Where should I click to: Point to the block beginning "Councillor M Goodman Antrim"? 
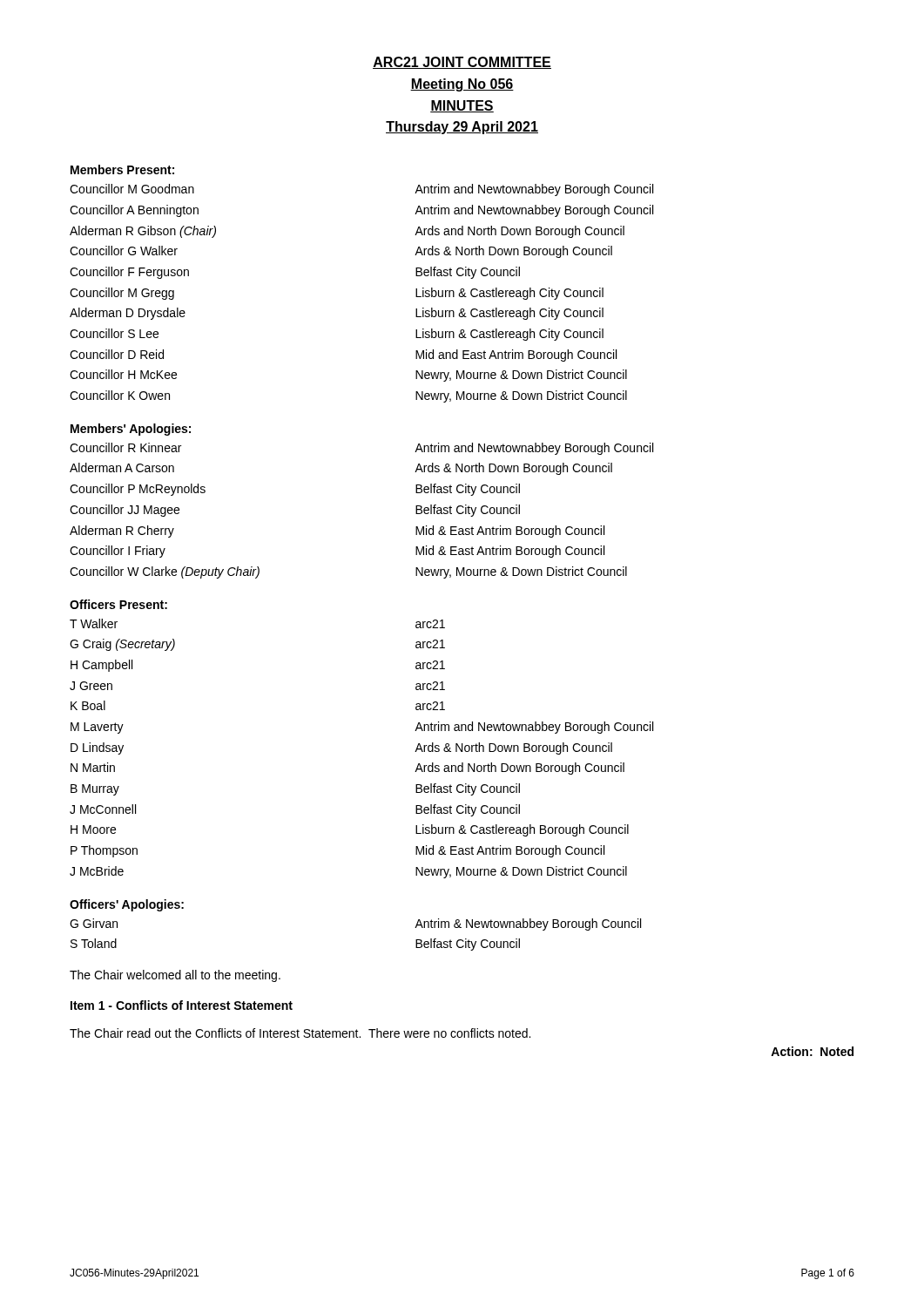[462, 293]
